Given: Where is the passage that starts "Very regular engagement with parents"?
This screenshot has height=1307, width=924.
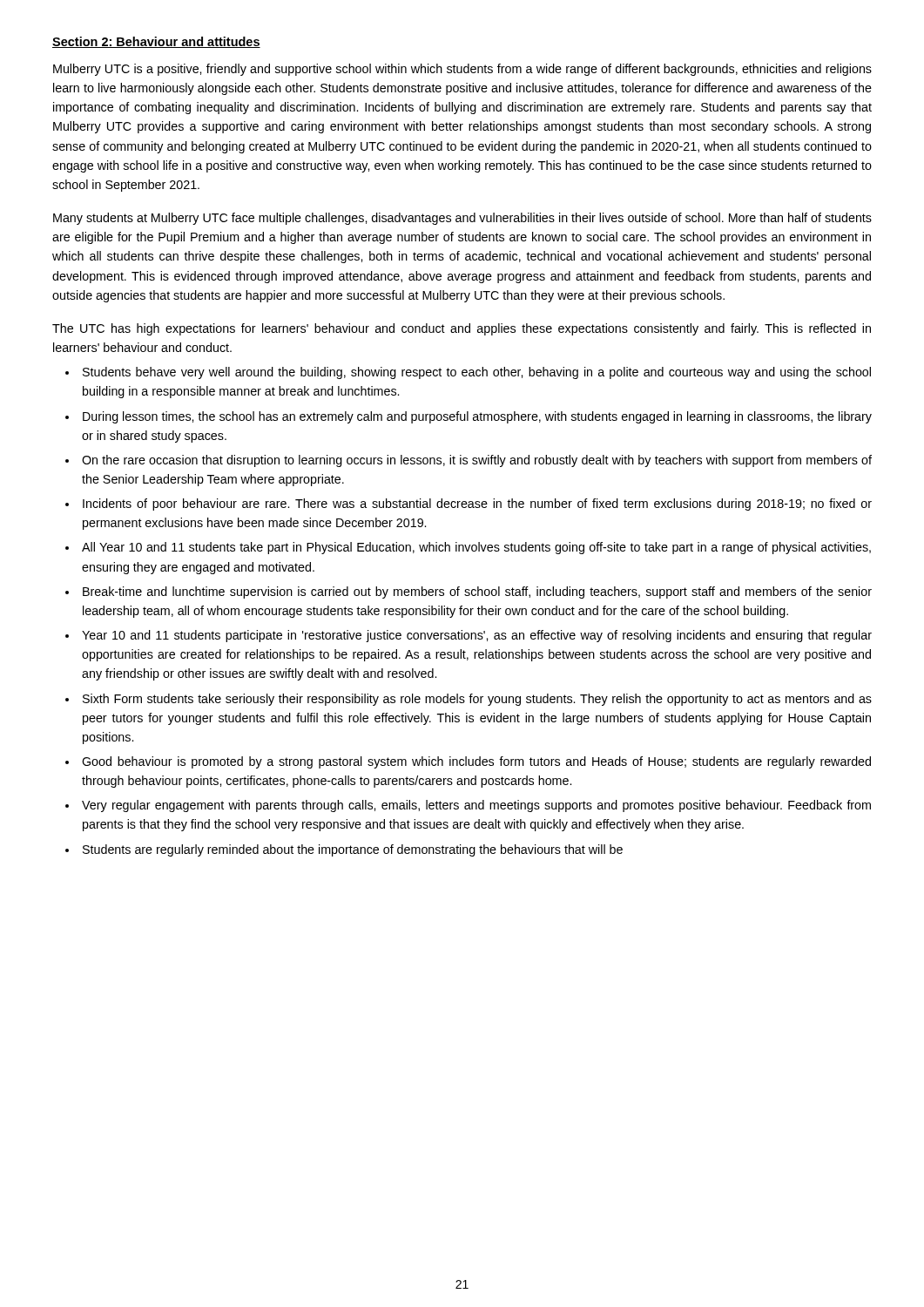Looking at the screenshot, I should [x=477, y=815].
